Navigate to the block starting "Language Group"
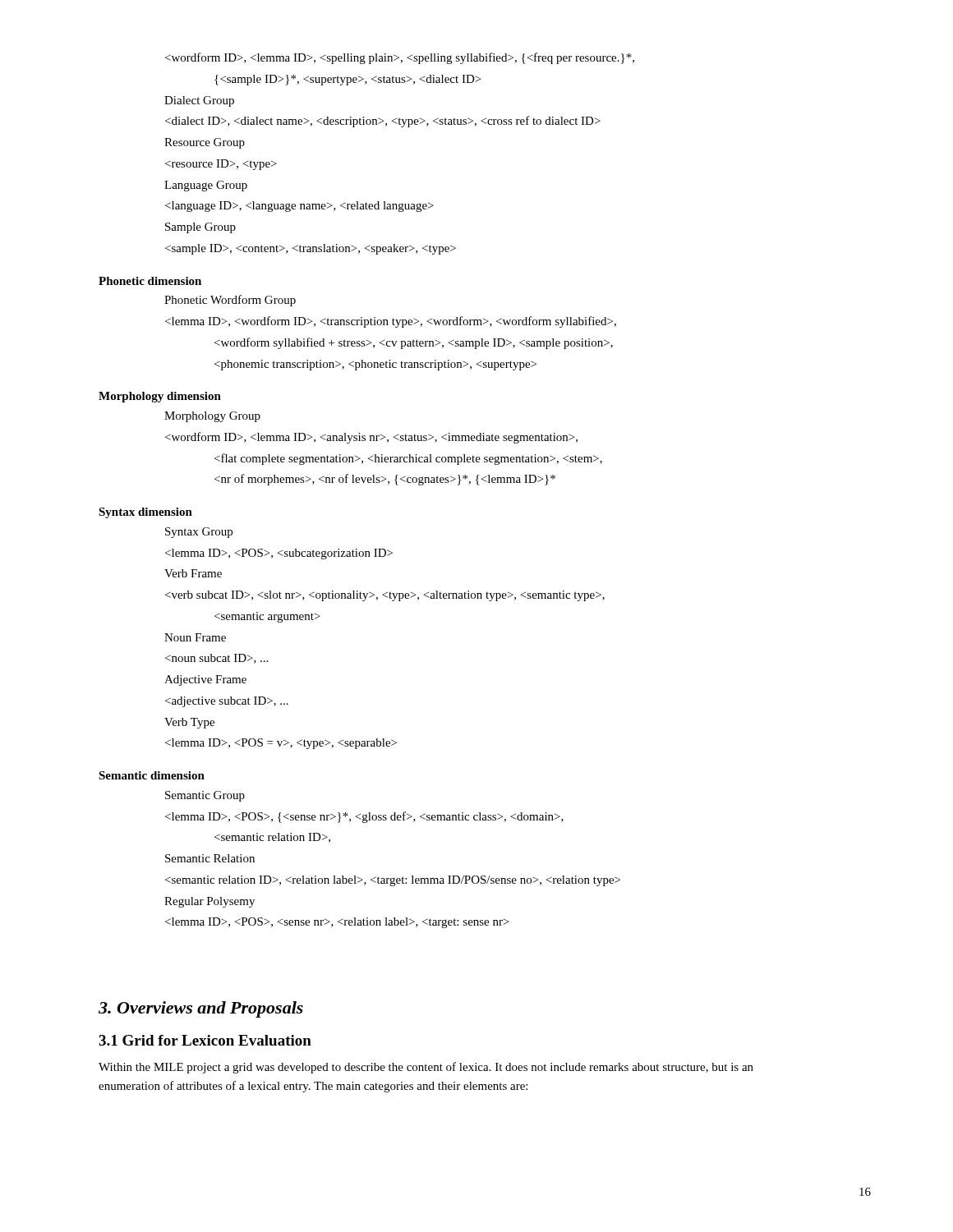The image size is (953, 1232). point(206,184)
